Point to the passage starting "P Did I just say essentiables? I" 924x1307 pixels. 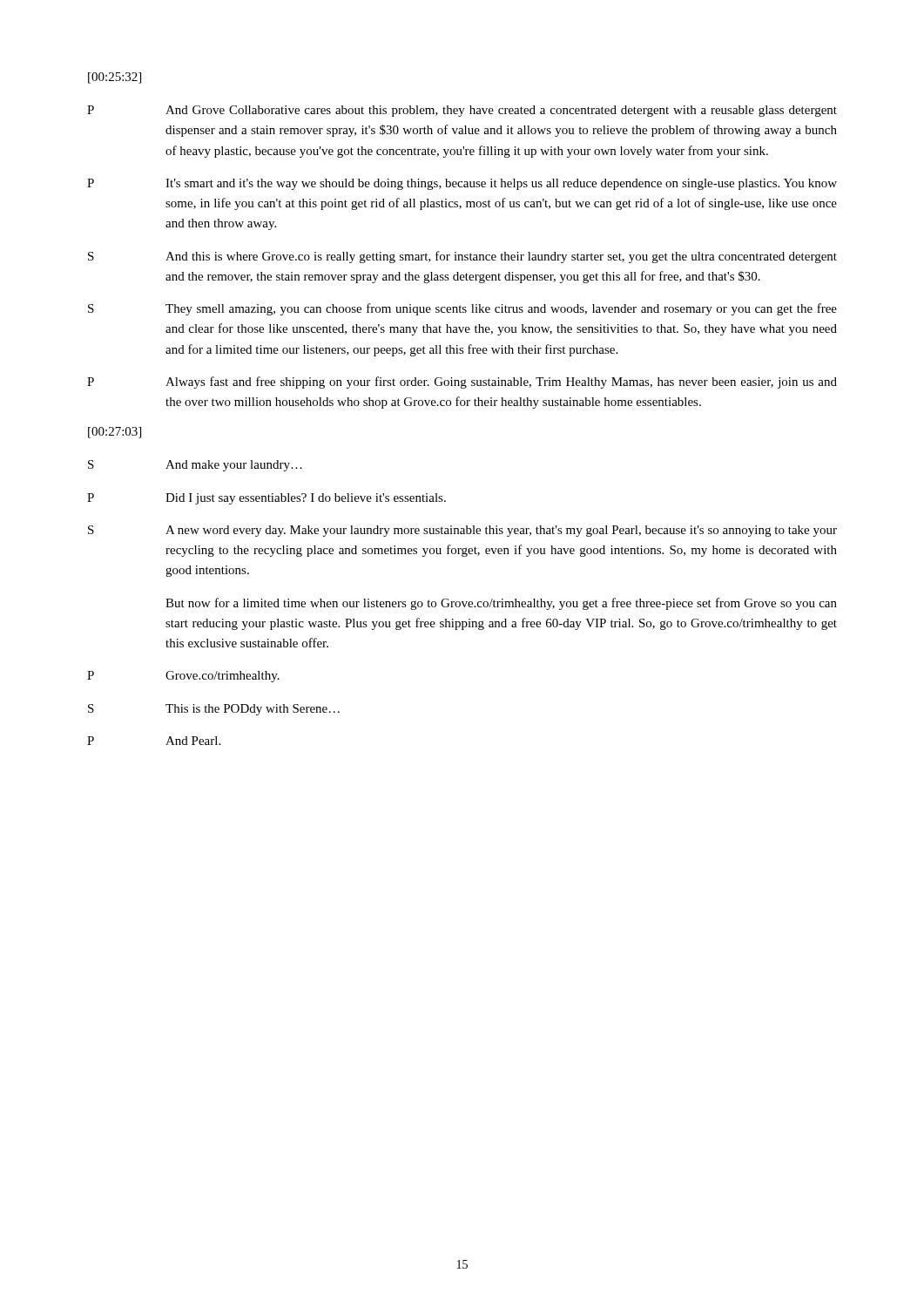[266, 499]
